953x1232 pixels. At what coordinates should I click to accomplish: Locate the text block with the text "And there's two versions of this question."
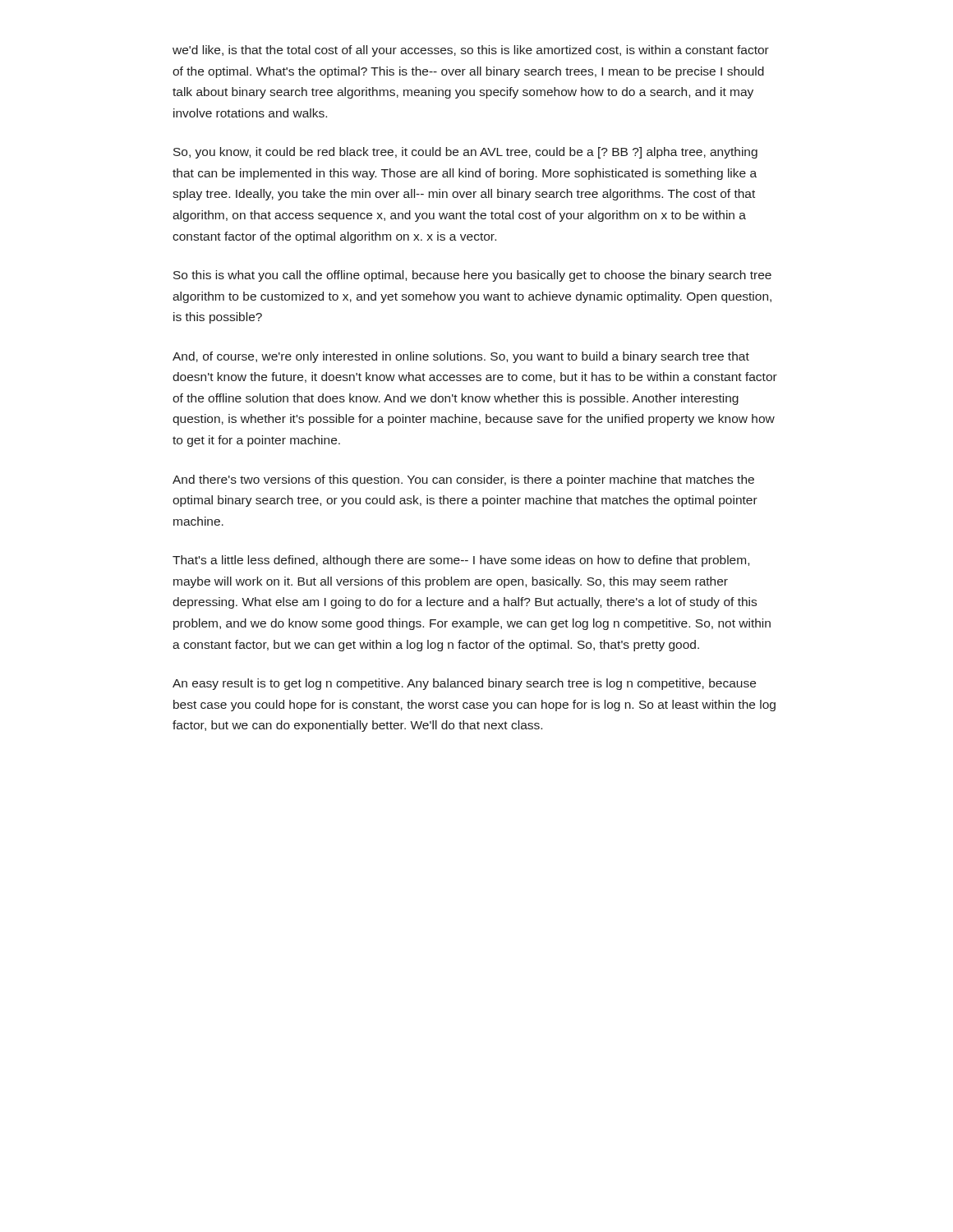(x=465, y=500)
